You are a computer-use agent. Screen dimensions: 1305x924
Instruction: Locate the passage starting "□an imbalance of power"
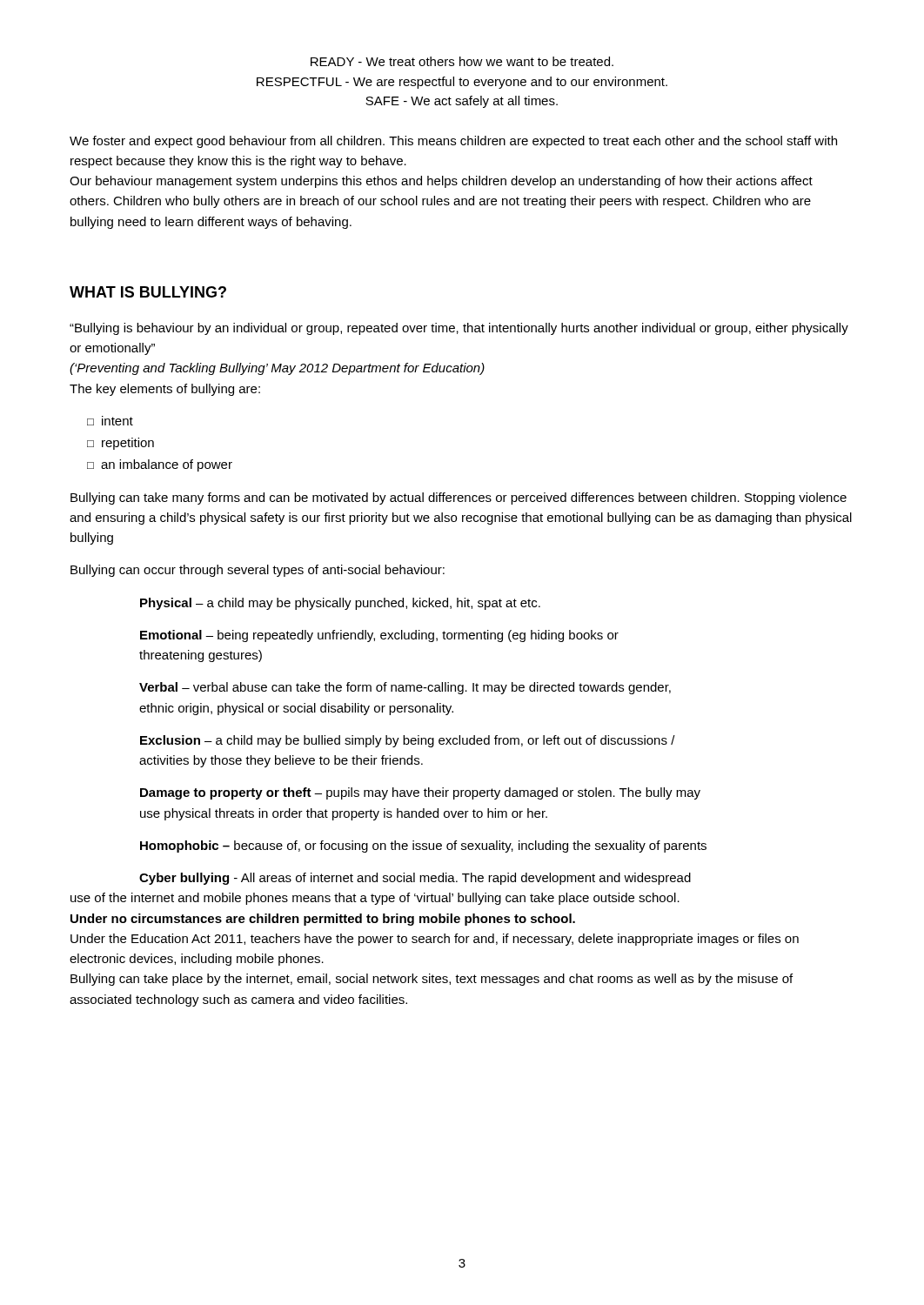click(x=160, y=465)
